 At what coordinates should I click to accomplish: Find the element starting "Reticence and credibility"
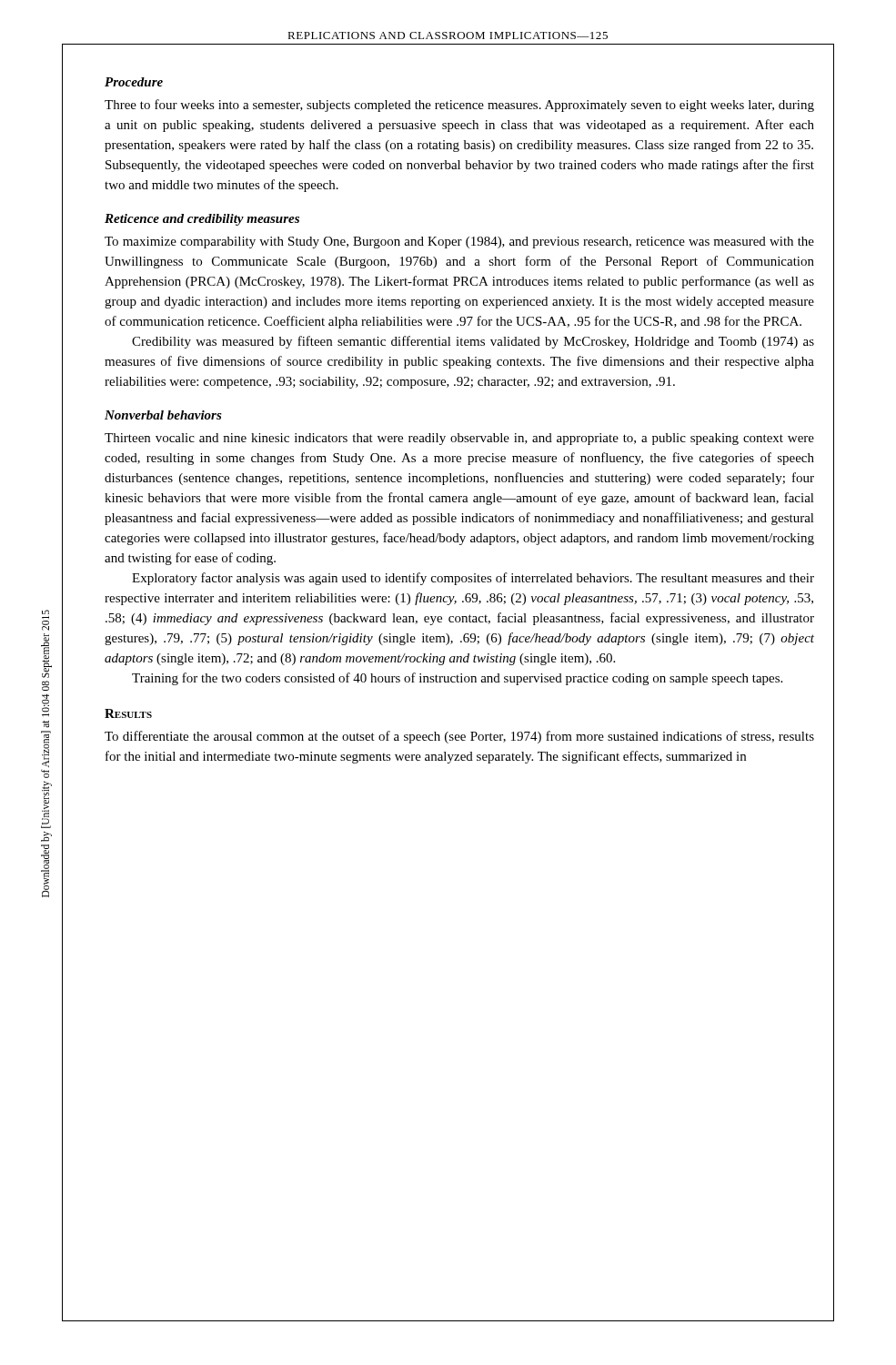coord(202,218)
